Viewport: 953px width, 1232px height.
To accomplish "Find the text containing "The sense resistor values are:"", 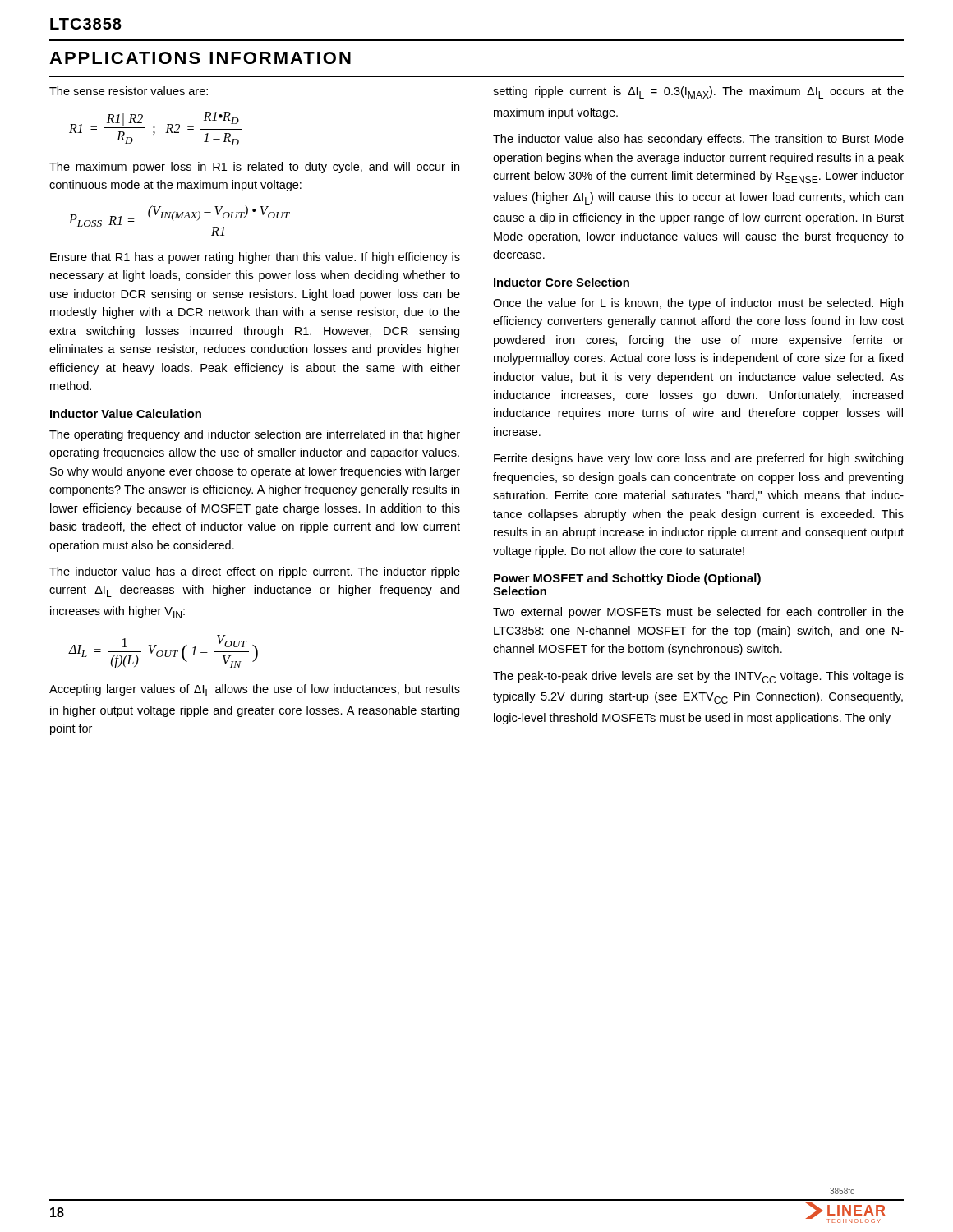I will [129, 91].
